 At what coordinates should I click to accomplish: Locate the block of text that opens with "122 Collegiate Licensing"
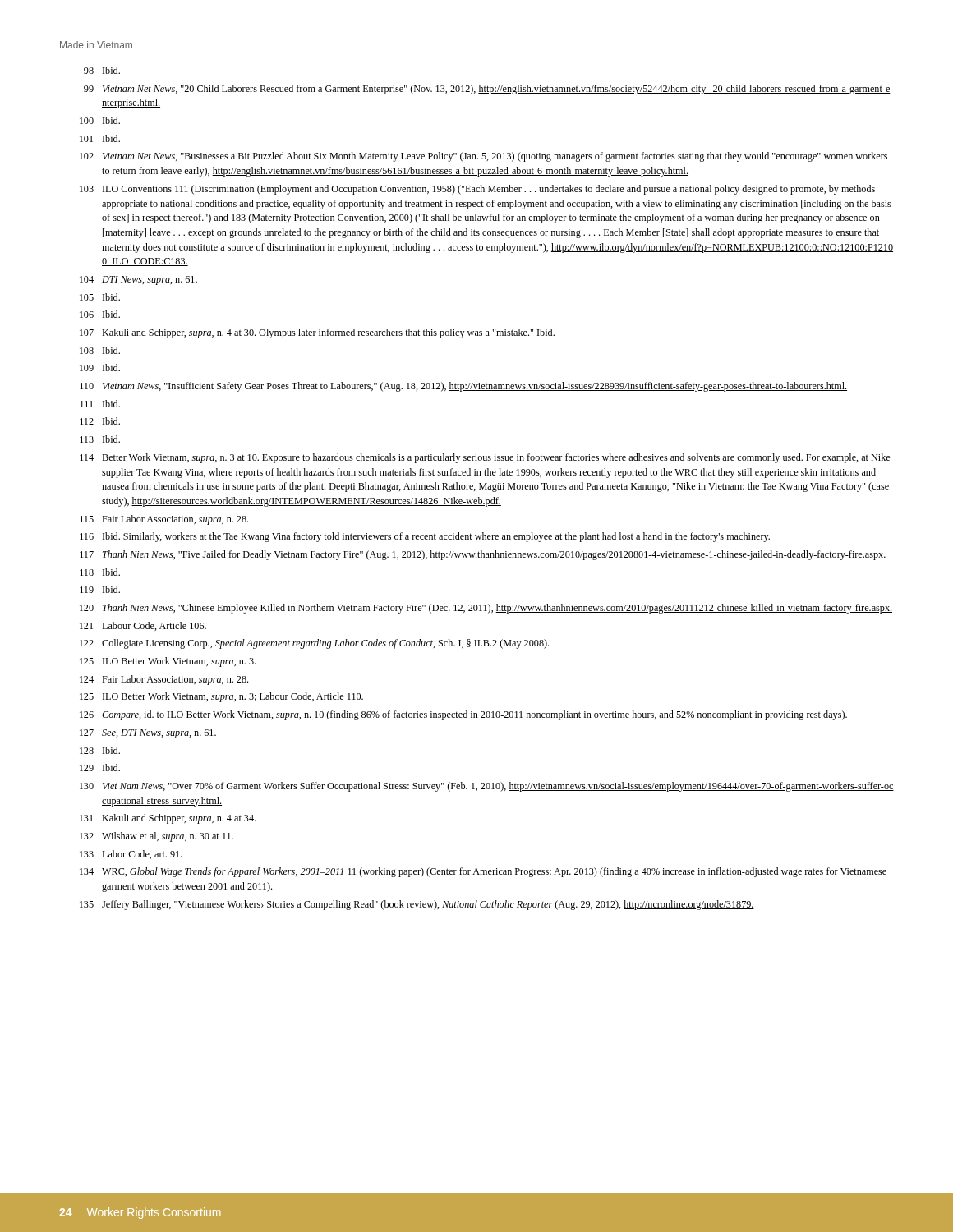pyautogui.click(x=476, y=644)
